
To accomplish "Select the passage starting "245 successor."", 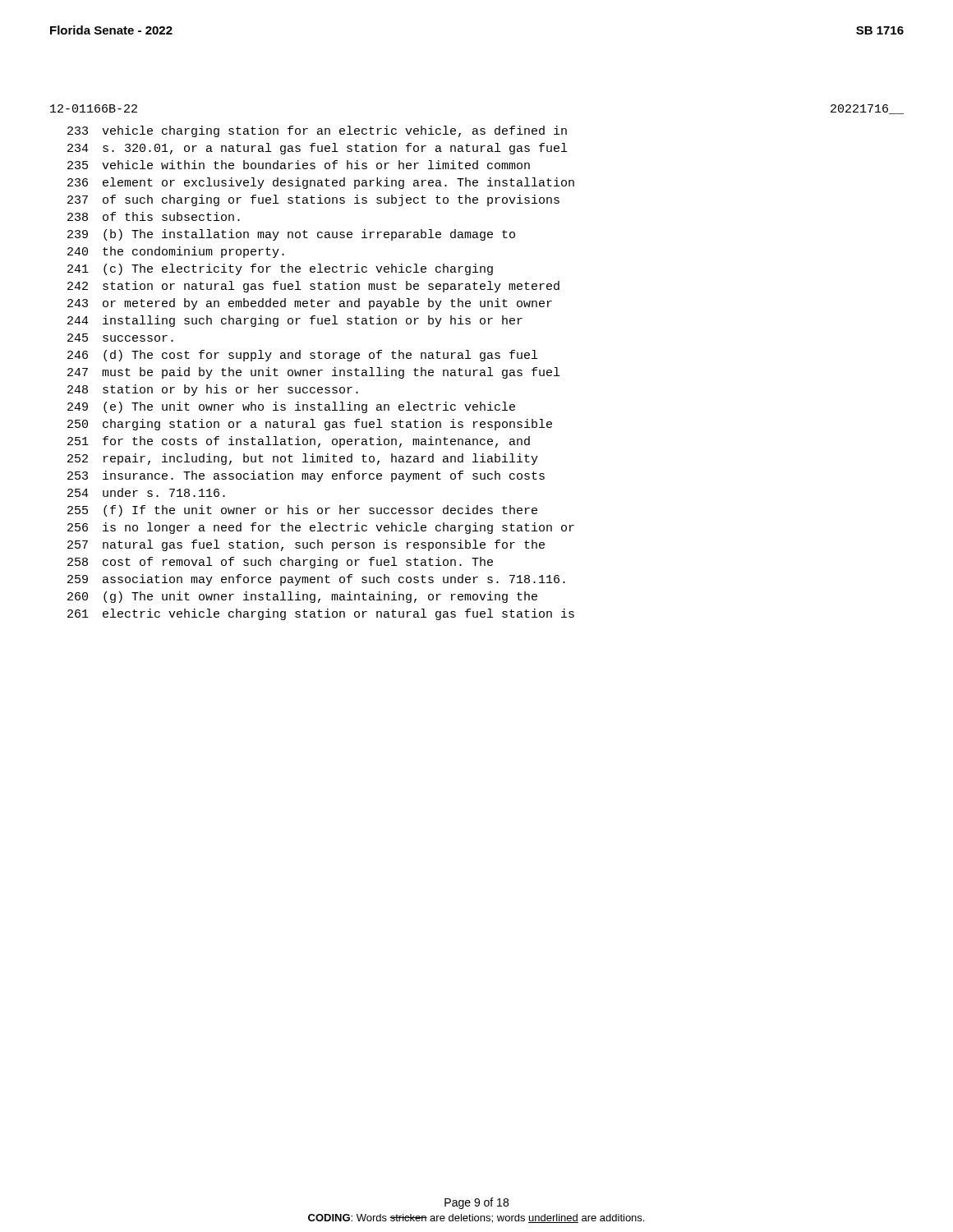I will (x=120, y=338).
